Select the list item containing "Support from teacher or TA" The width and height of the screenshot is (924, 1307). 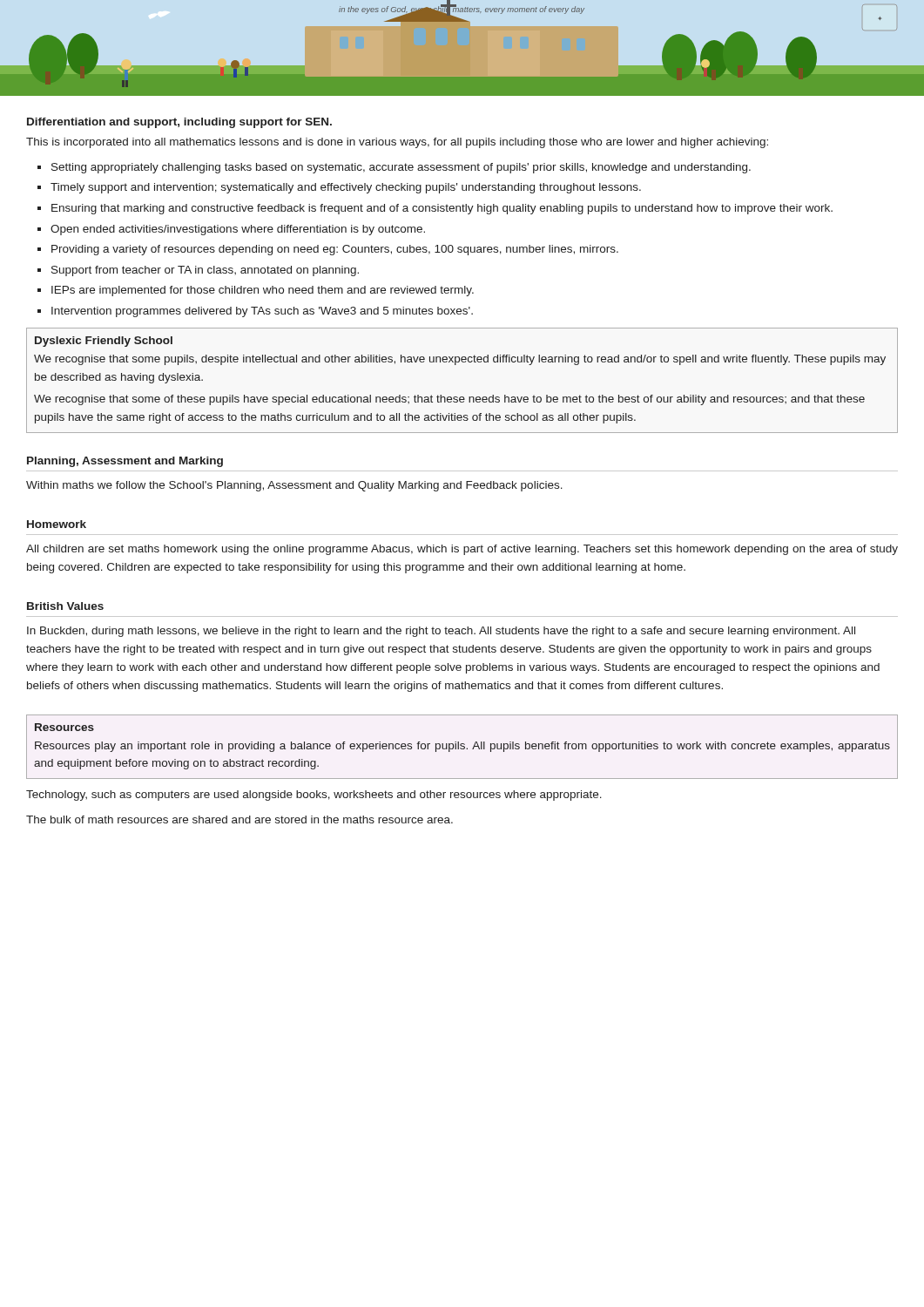click(205, 270)
